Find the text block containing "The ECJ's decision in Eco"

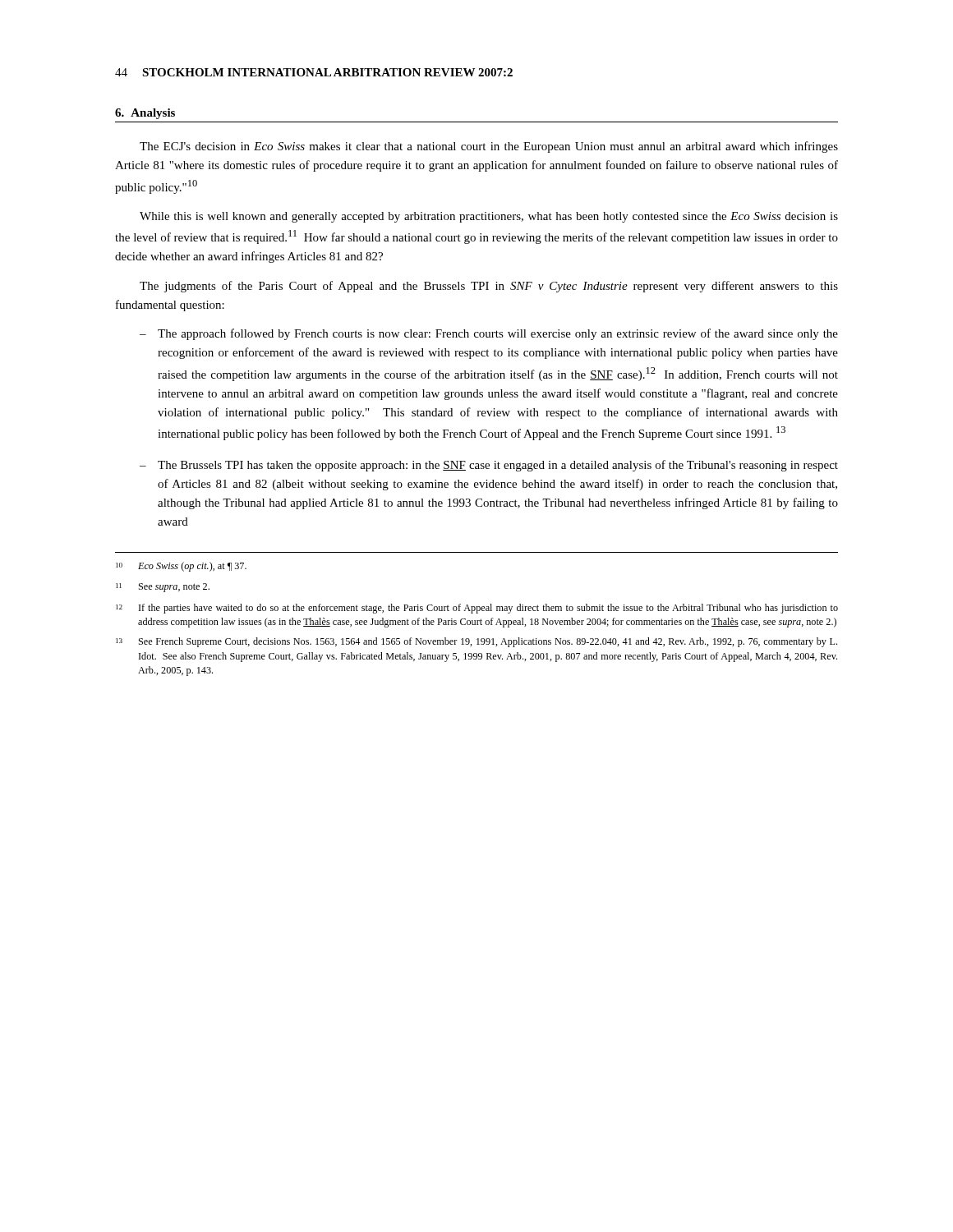click(x=476, y=167)
